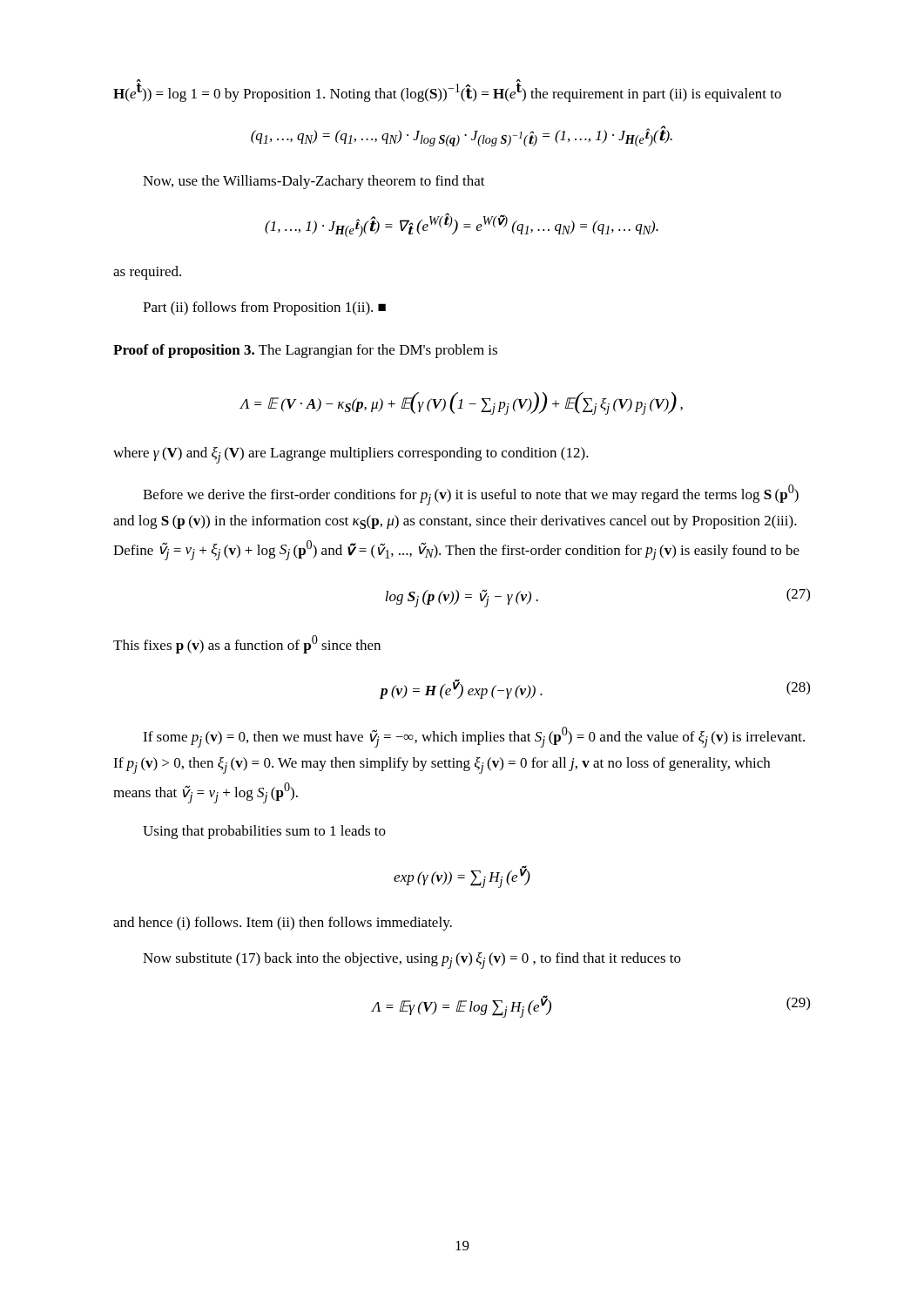Click the passage that begins "H(et̂)) = log 1 ="

[447, 91]
